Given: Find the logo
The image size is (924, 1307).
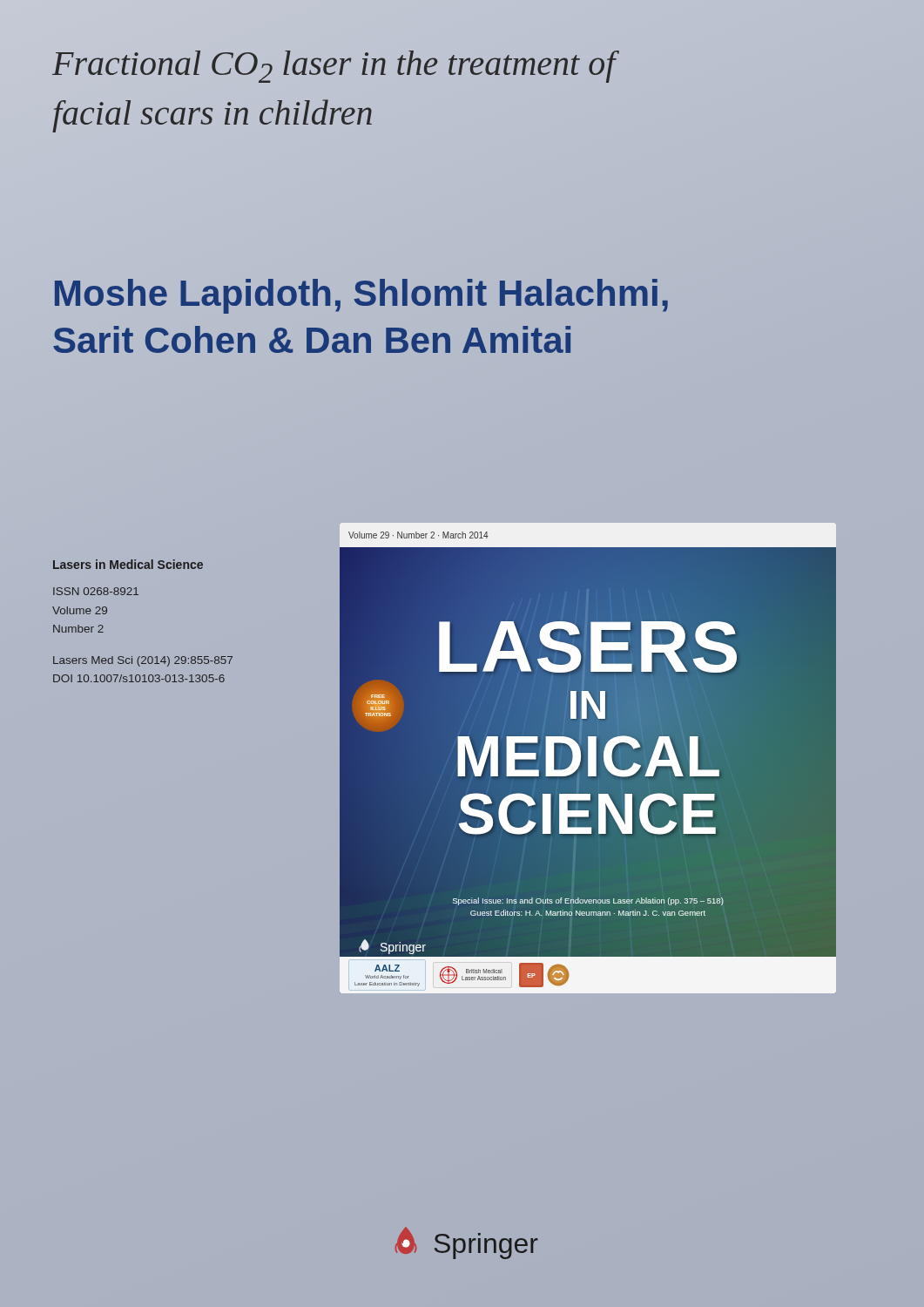Looking at the screenshot, I should pyautogui.click(x=462, y=1243).
